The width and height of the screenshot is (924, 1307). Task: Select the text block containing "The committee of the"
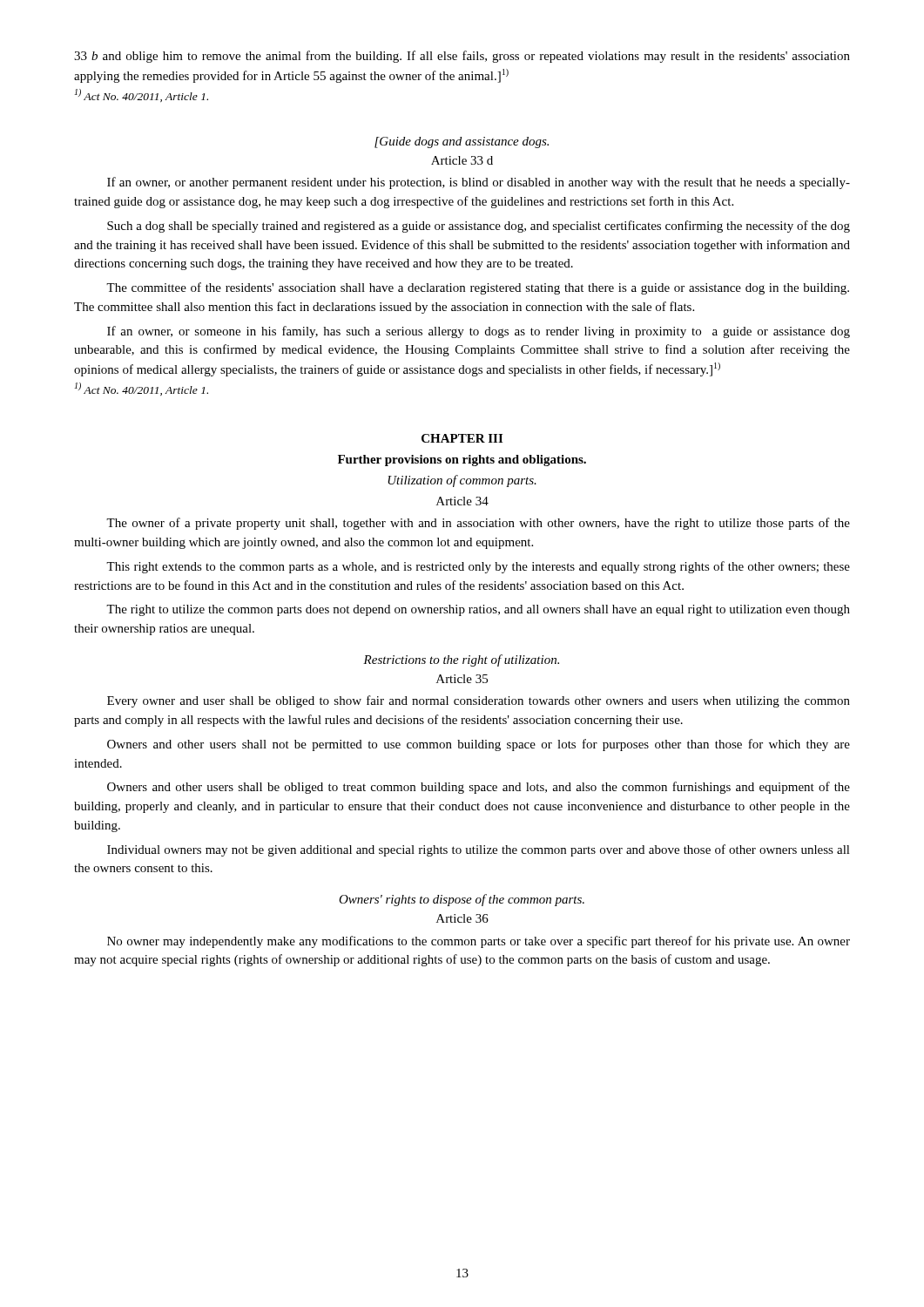point(462,298)
